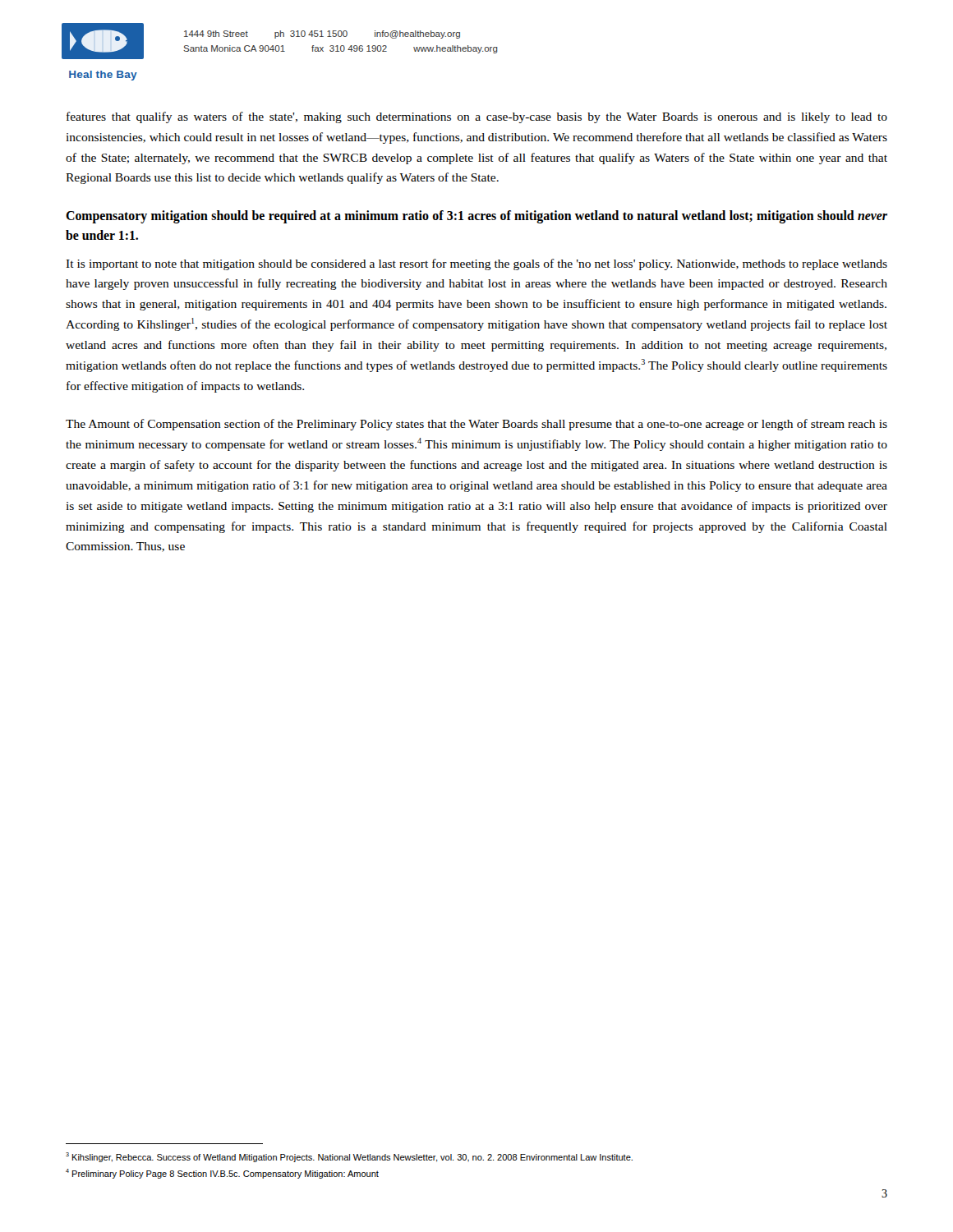The height and width of the screenshot is (1232, 953).
Task: Where is the passage that starts "It is important"?
Action: click(x=476, y=324)
